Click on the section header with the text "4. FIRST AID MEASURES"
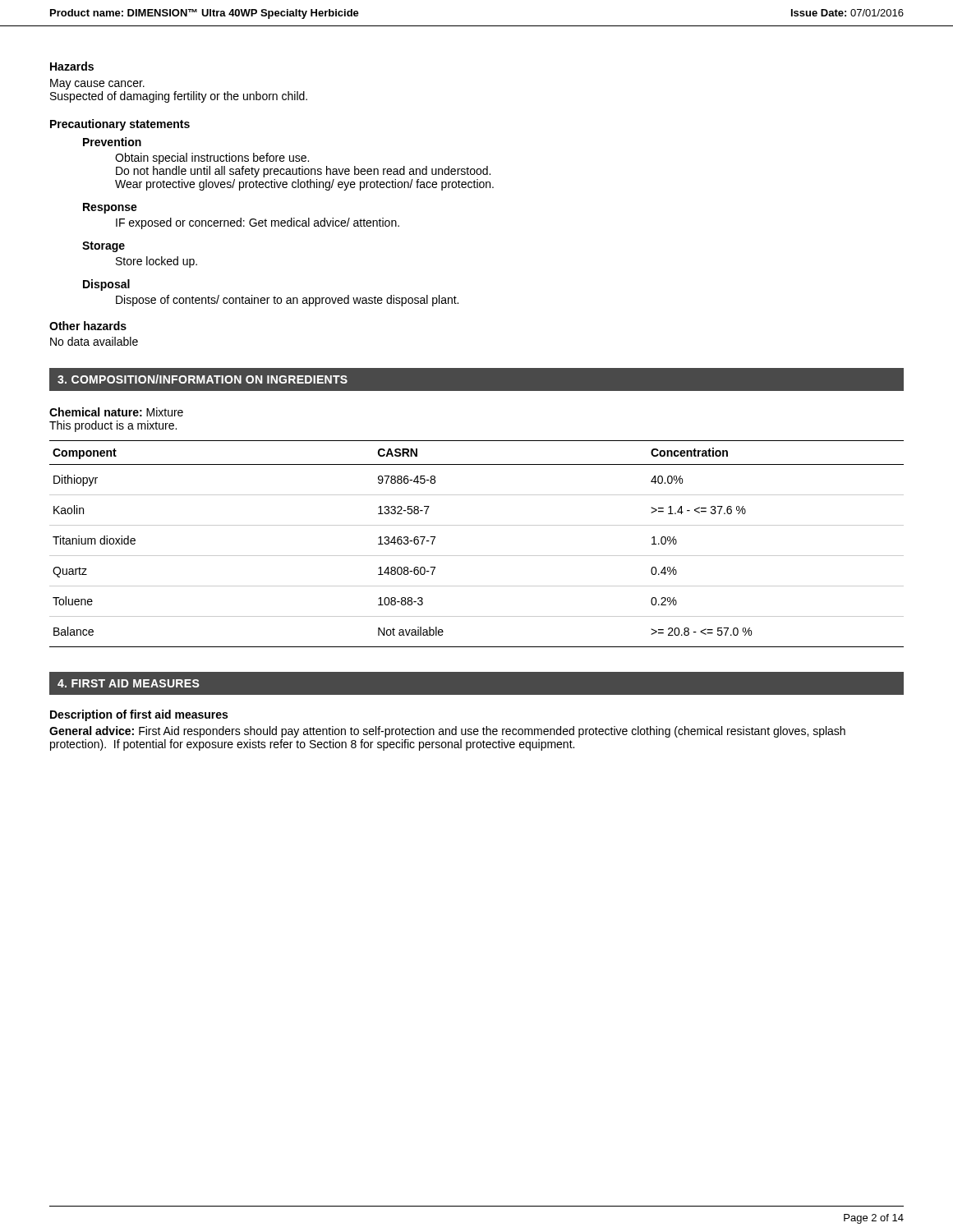Screen dimensions: 1232x953 tap(129, 683)
